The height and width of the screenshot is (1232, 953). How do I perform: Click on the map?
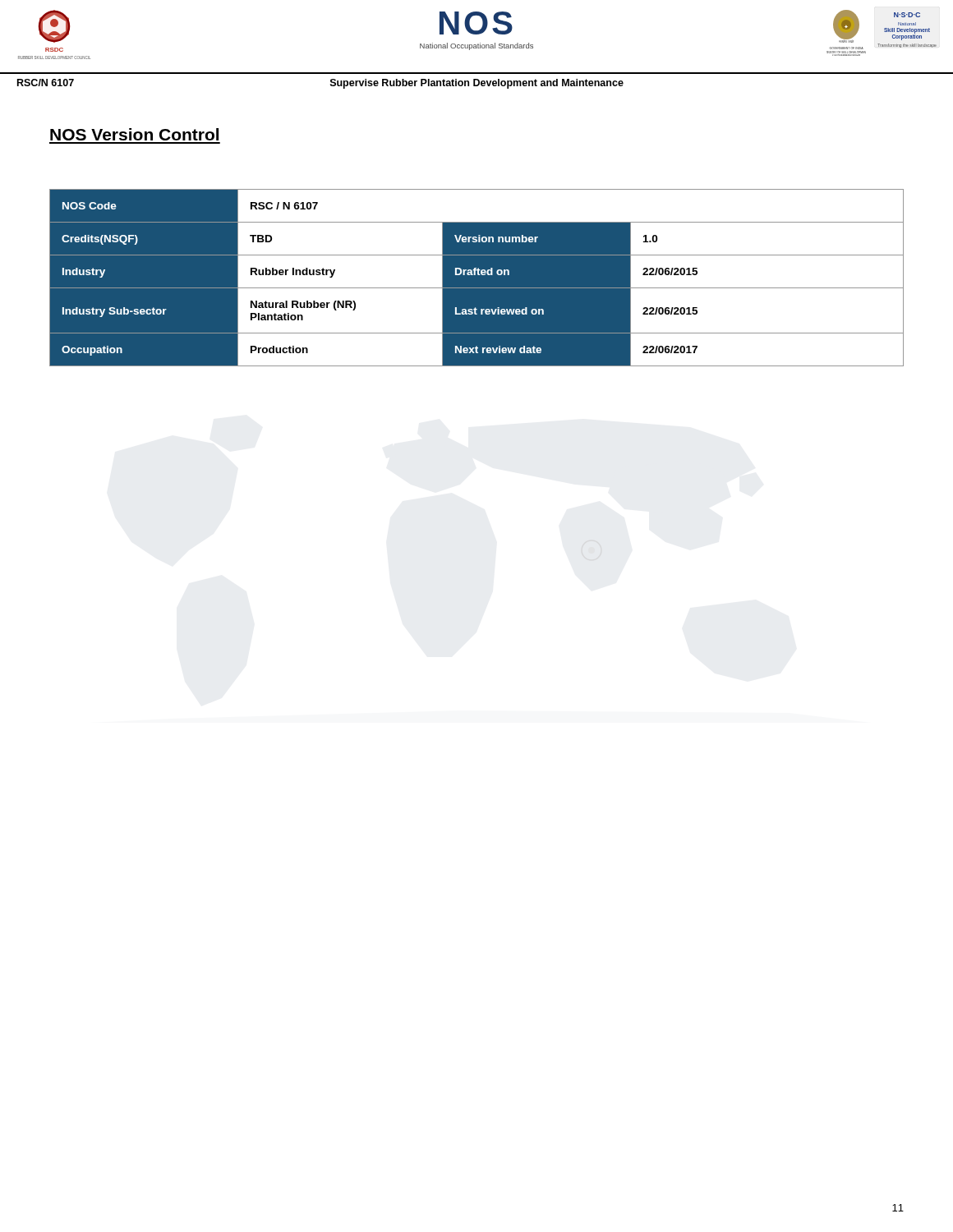476,563
